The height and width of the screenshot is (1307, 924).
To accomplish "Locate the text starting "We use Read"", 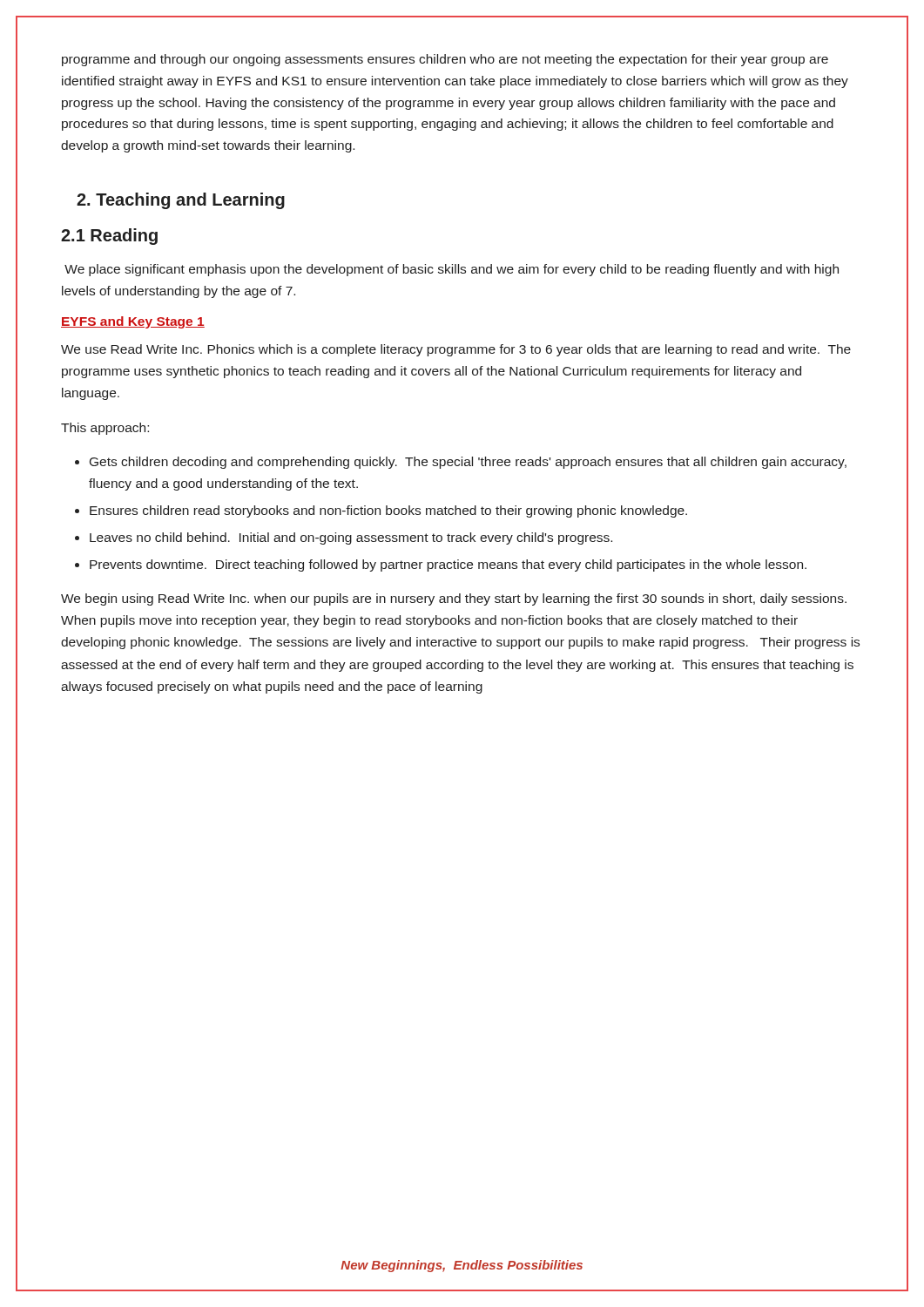I will (456, 371).
